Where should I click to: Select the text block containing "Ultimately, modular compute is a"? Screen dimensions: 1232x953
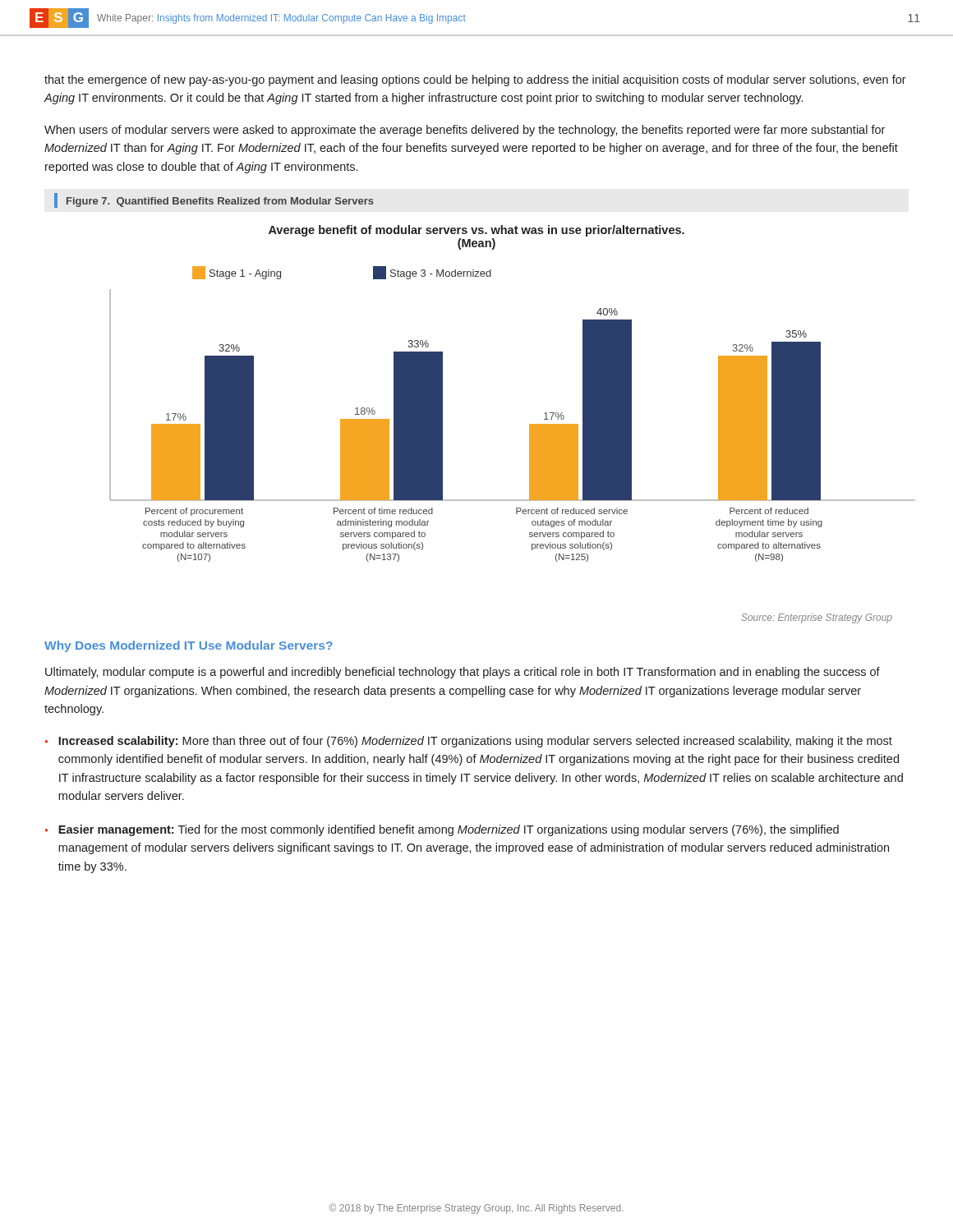462,691
